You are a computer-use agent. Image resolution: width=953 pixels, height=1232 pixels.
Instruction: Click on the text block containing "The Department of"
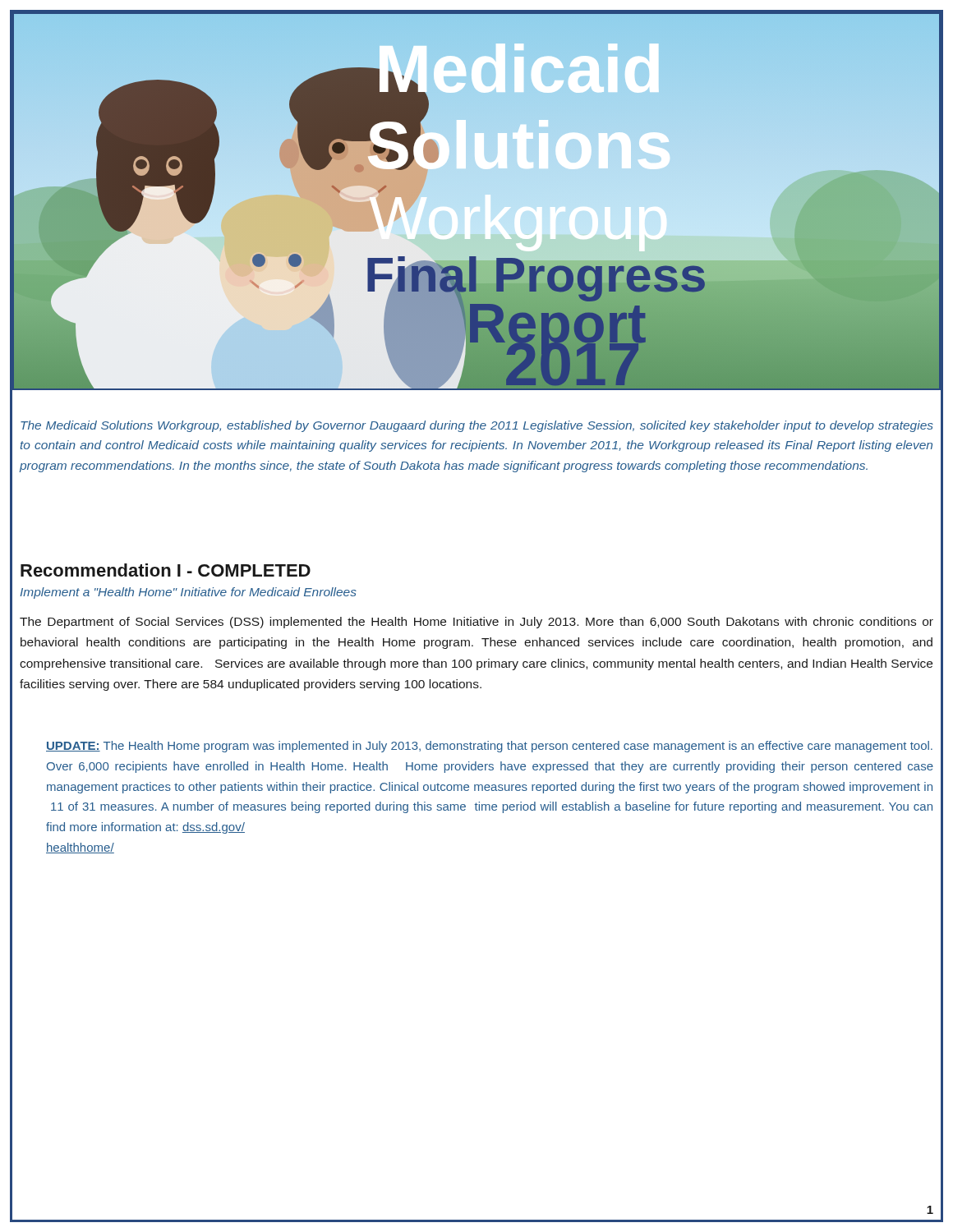476,653
